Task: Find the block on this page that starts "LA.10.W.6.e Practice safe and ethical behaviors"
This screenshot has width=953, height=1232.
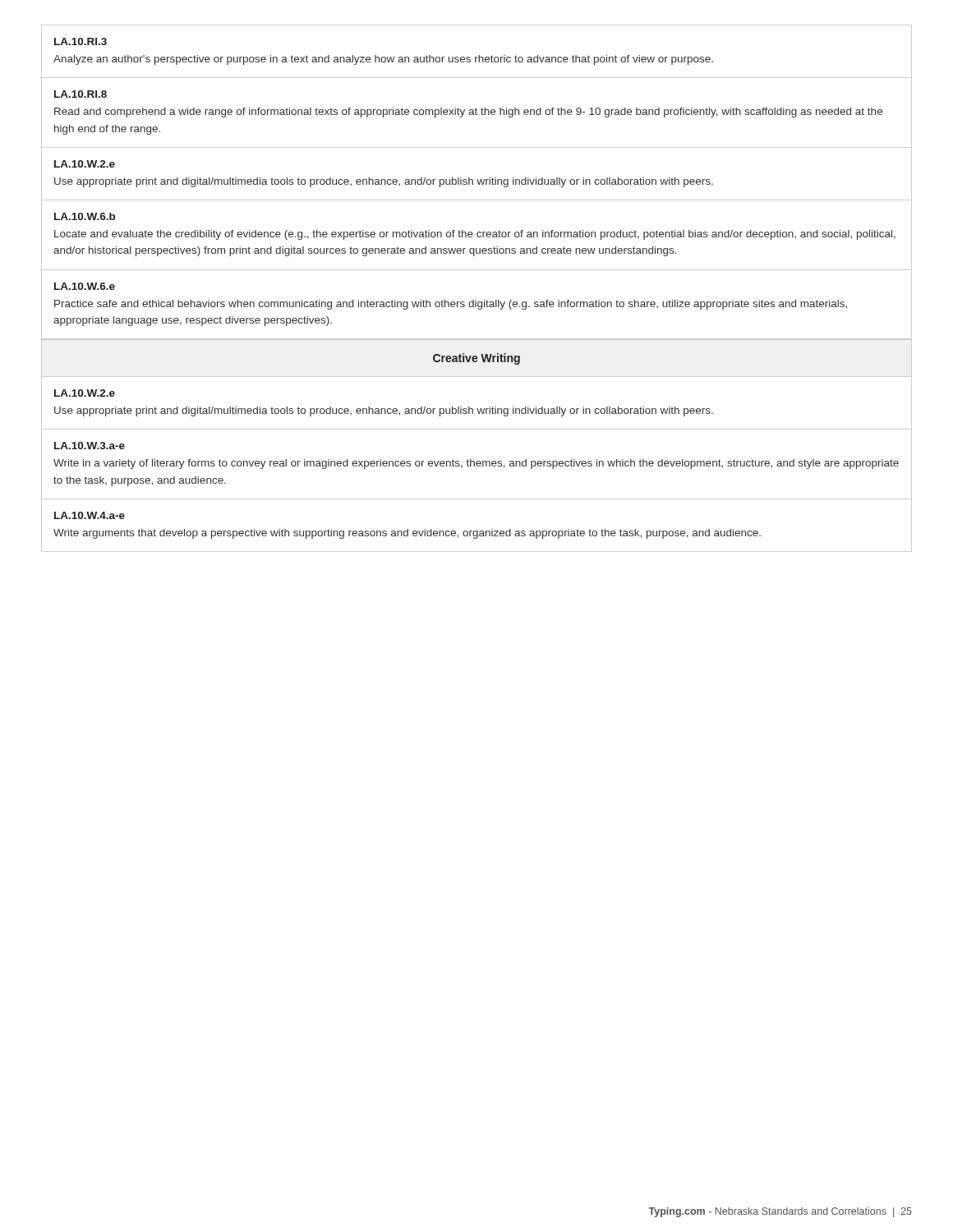Action: tap(476, 304)
